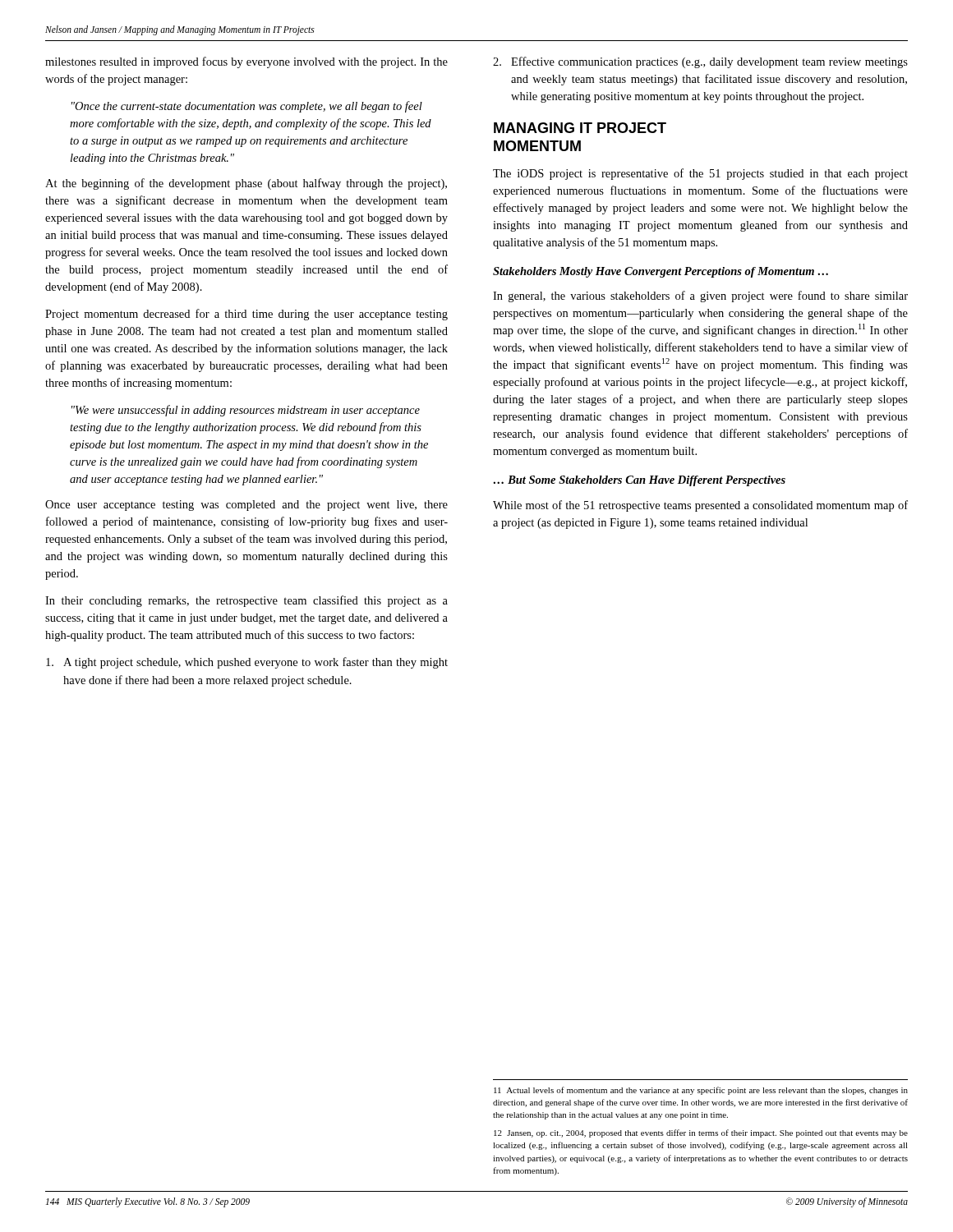
Task: Locate the footnote that reads "11 Actual levels"
Action: click(x=700, y=1102)
